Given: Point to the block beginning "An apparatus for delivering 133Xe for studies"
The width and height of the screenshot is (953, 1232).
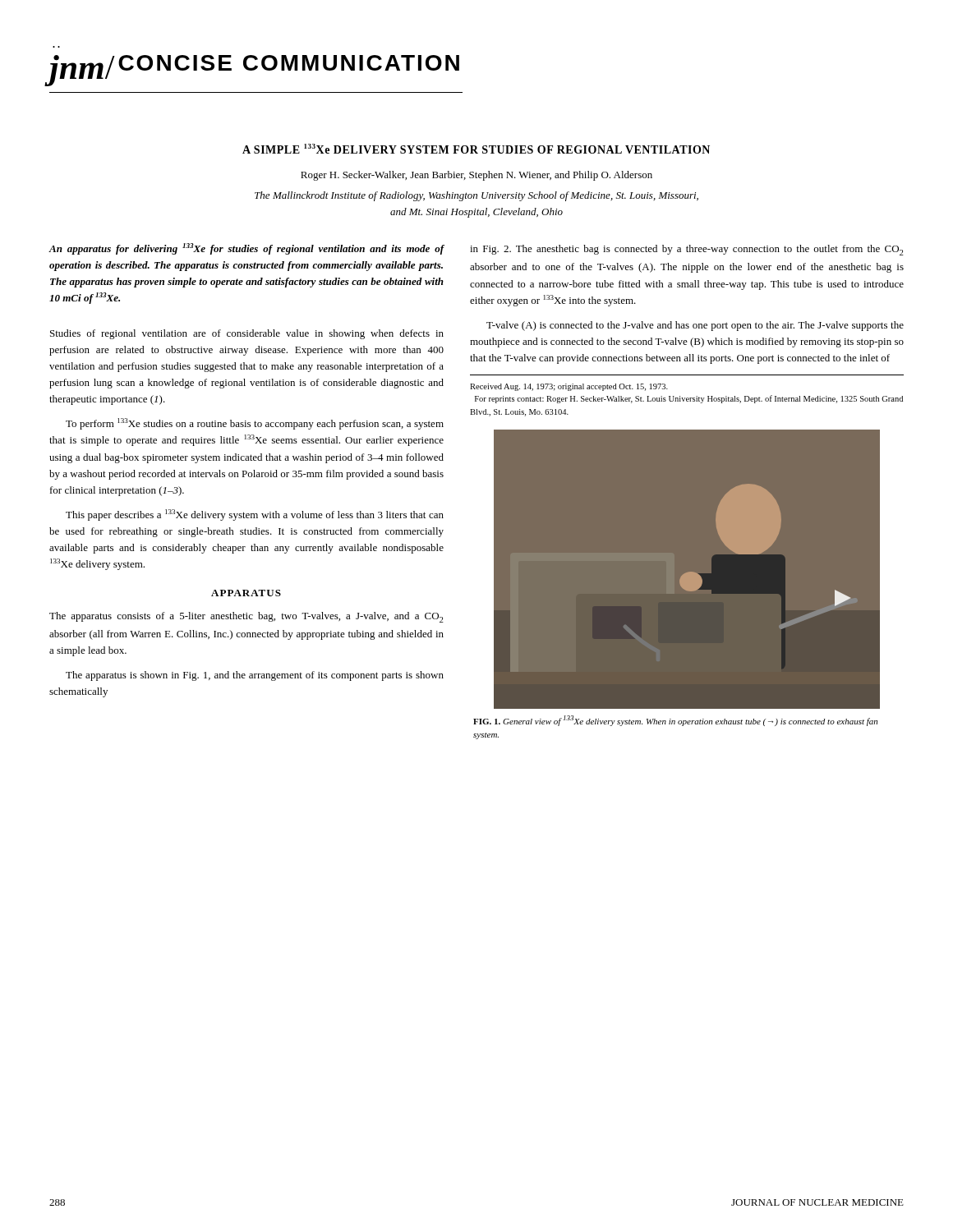Looking at the screenshot, I should [246, 273].
